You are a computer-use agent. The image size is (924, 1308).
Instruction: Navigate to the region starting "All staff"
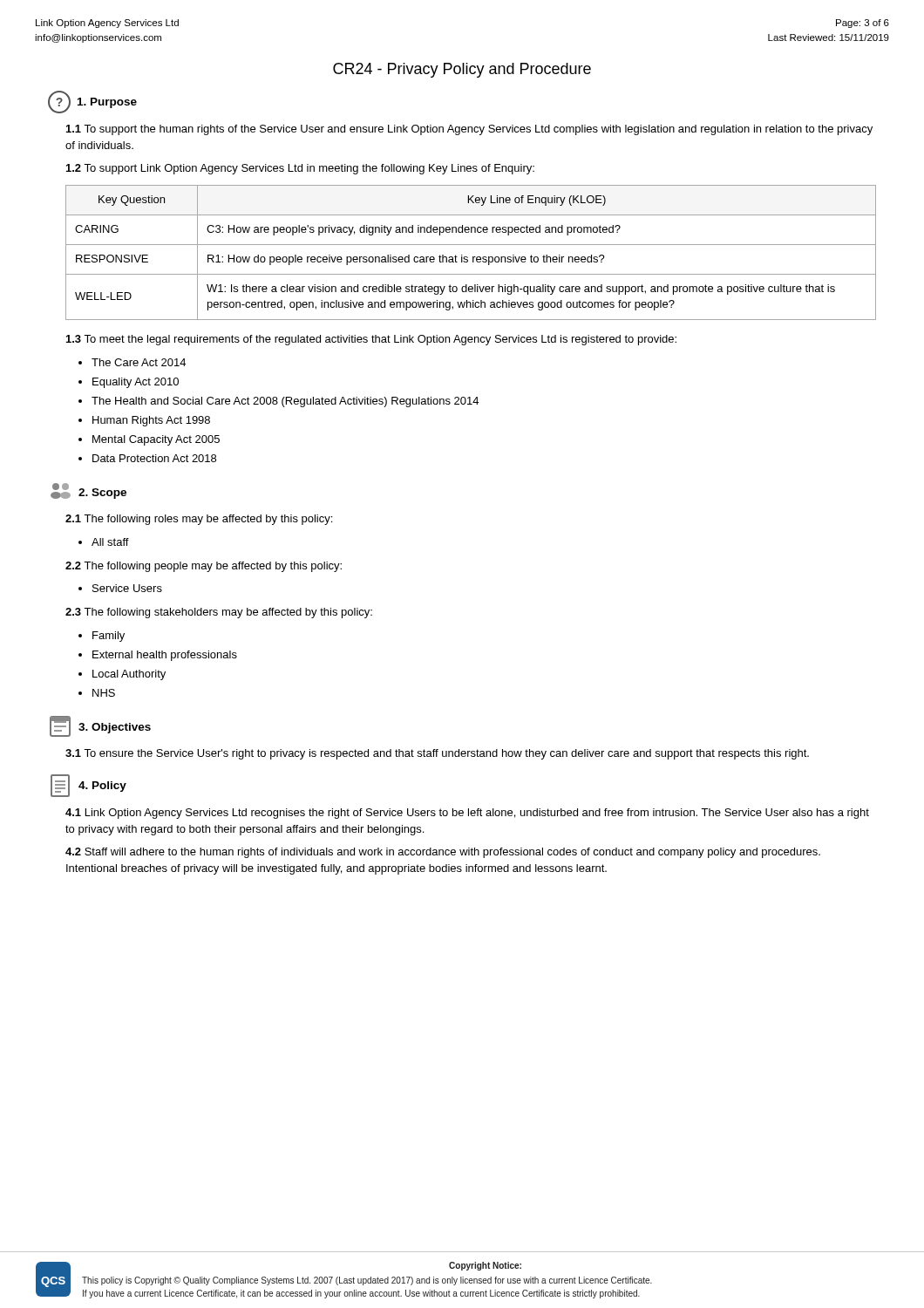[x=104, y=542]
